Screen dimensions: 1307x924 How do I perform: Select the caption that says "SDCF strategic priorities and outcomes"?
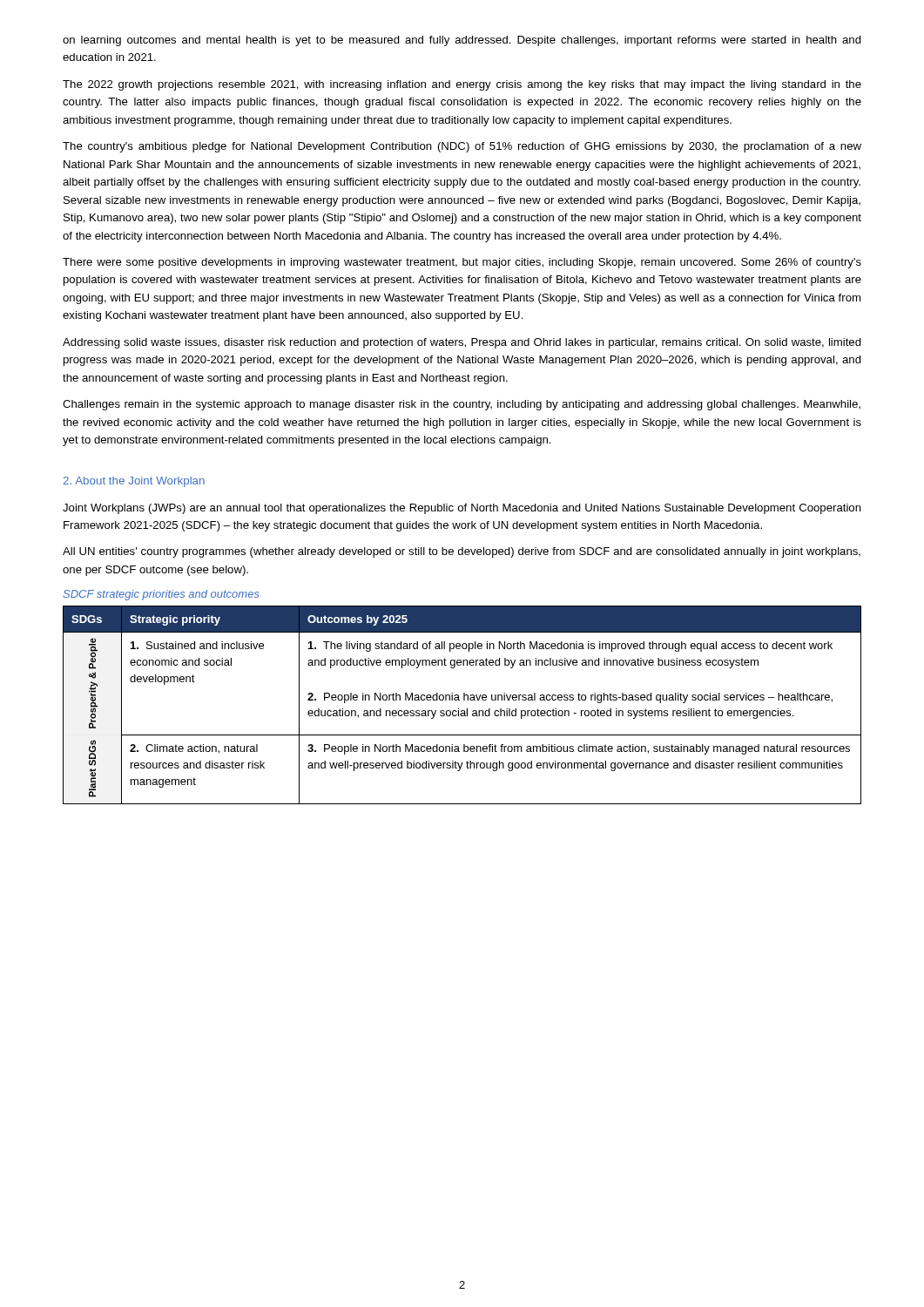(161, 594)
